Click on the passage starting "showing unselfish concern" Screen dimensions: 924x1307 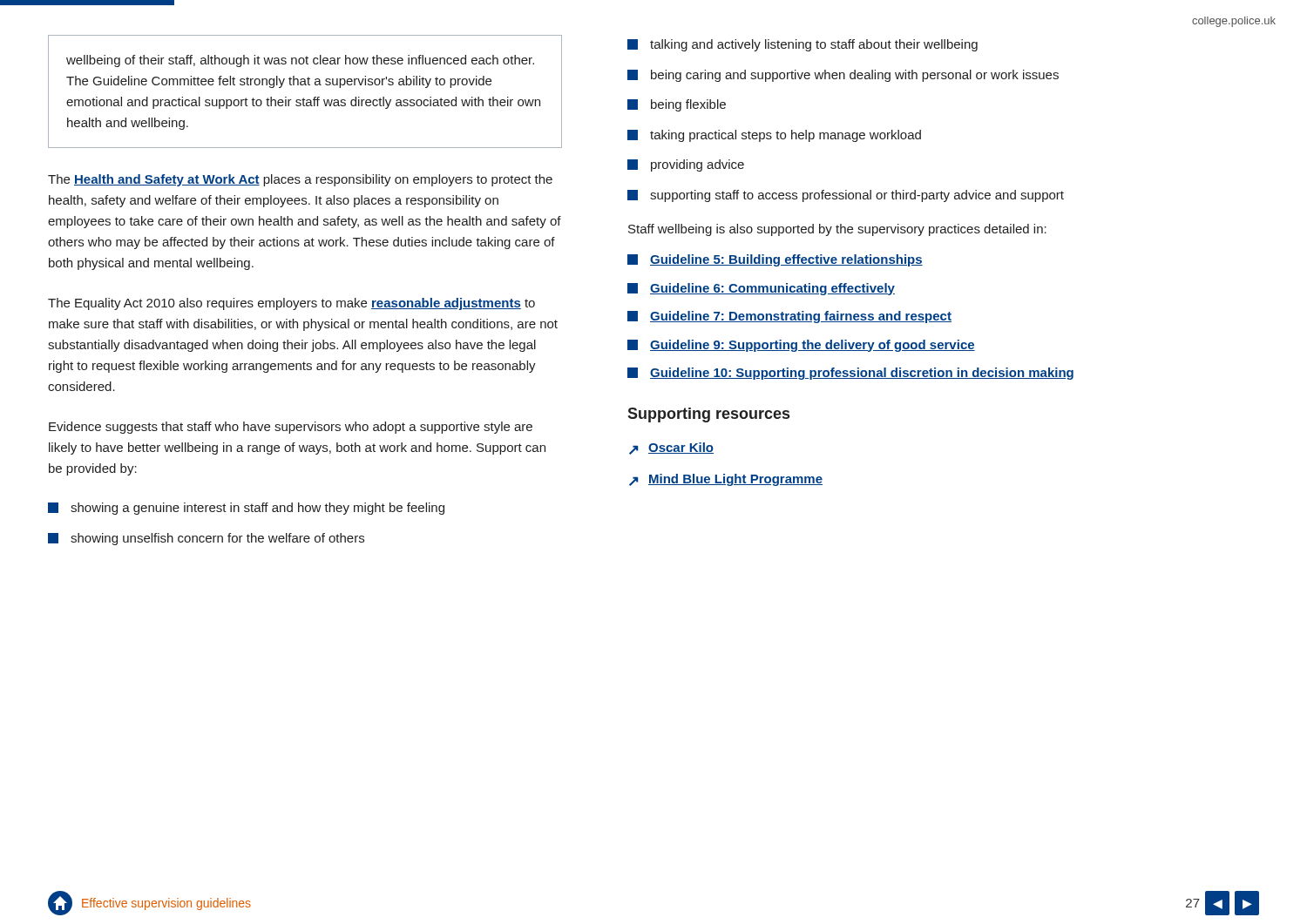pos(218,537)
